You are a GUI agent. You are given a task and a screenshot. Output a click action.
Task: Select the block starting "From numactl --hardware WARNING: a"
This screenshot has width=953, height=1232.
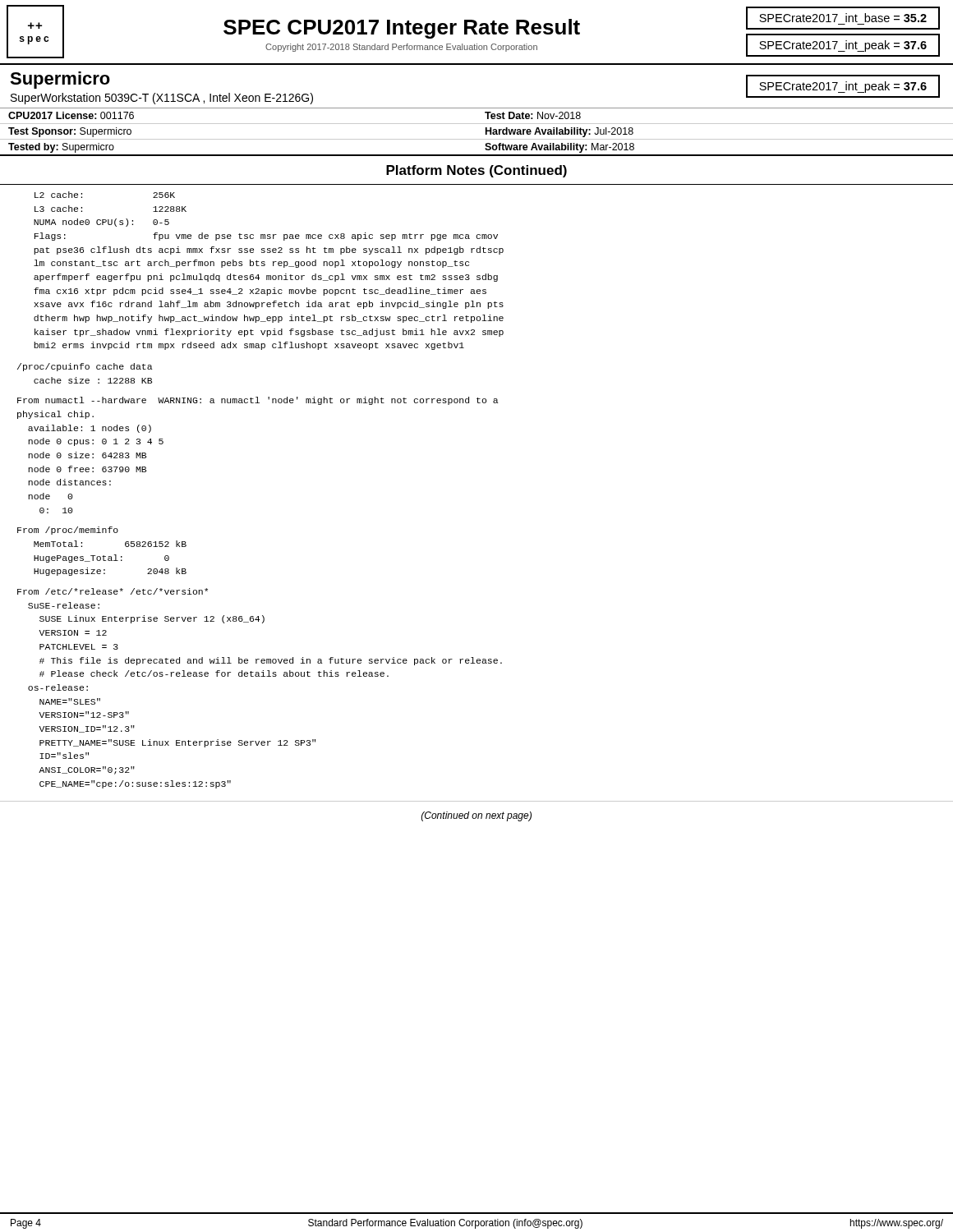click(x=258, y=401)
